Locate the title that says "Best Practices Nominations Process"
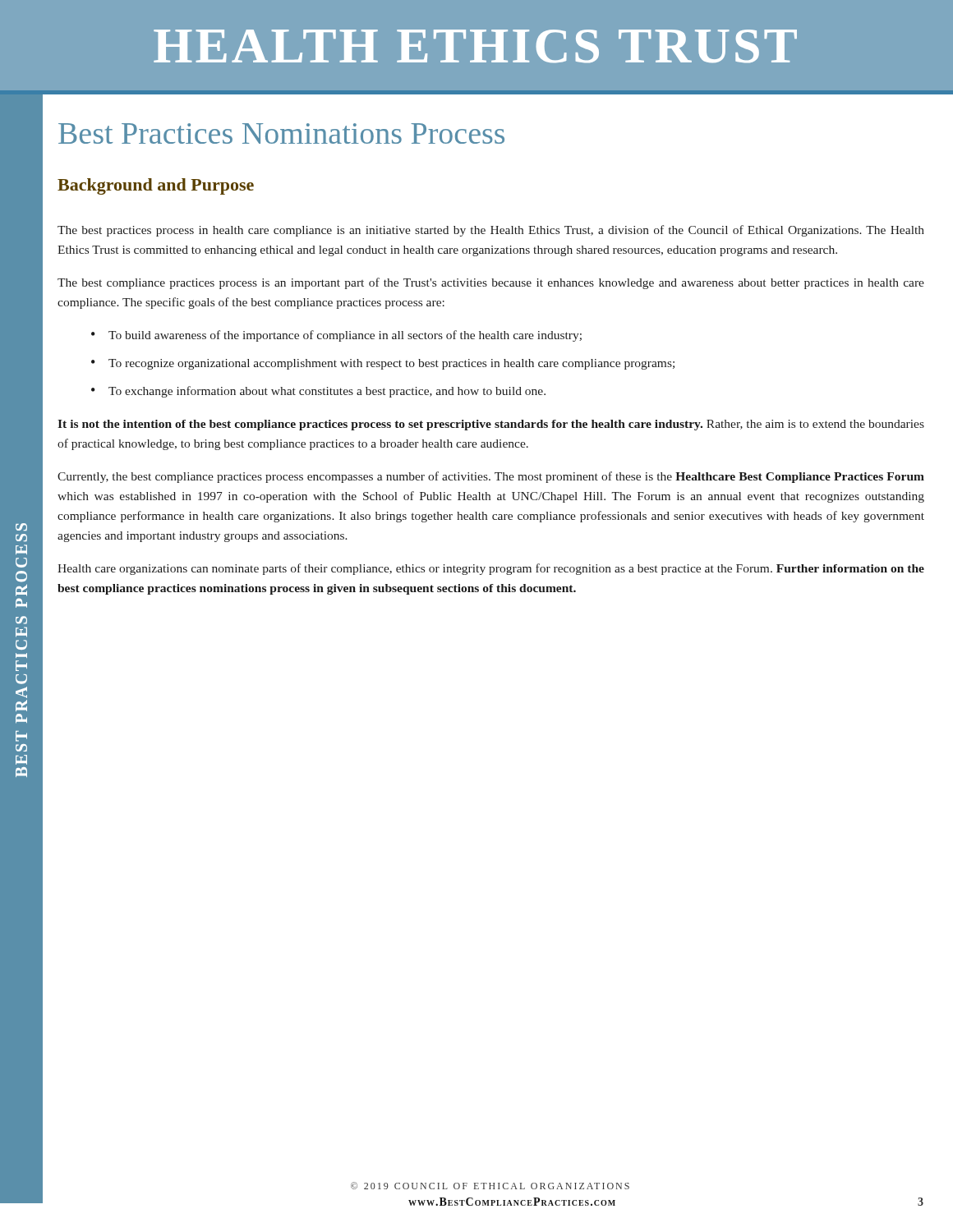The width and height of the screenshot is (953, 1232). [491, 133]
